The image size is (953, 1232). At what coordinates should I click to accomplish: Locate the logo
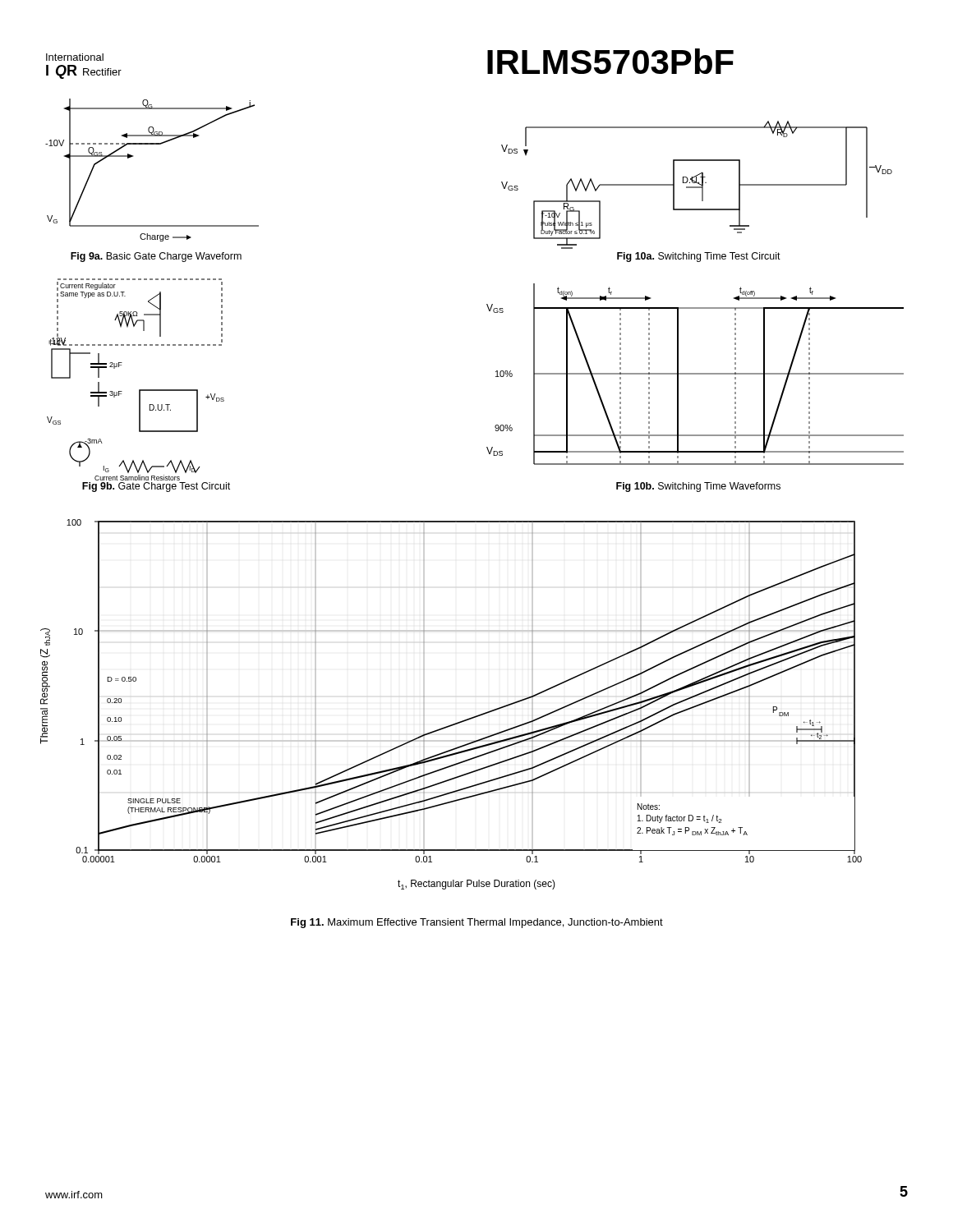(111, 70)
